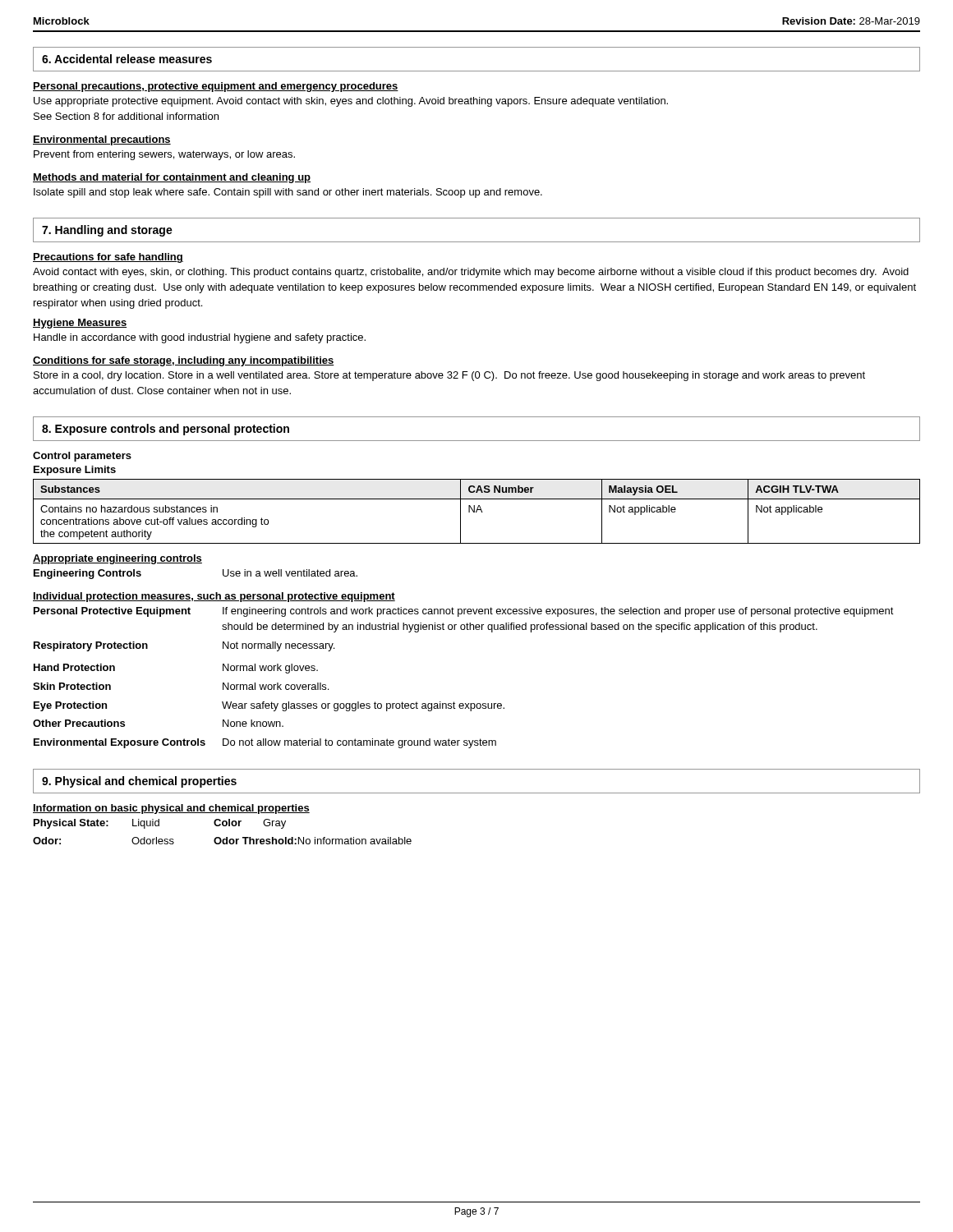Select the passage starting "Store in a"
Viewport: 953px width, 1232px height.
coord(449,382)
